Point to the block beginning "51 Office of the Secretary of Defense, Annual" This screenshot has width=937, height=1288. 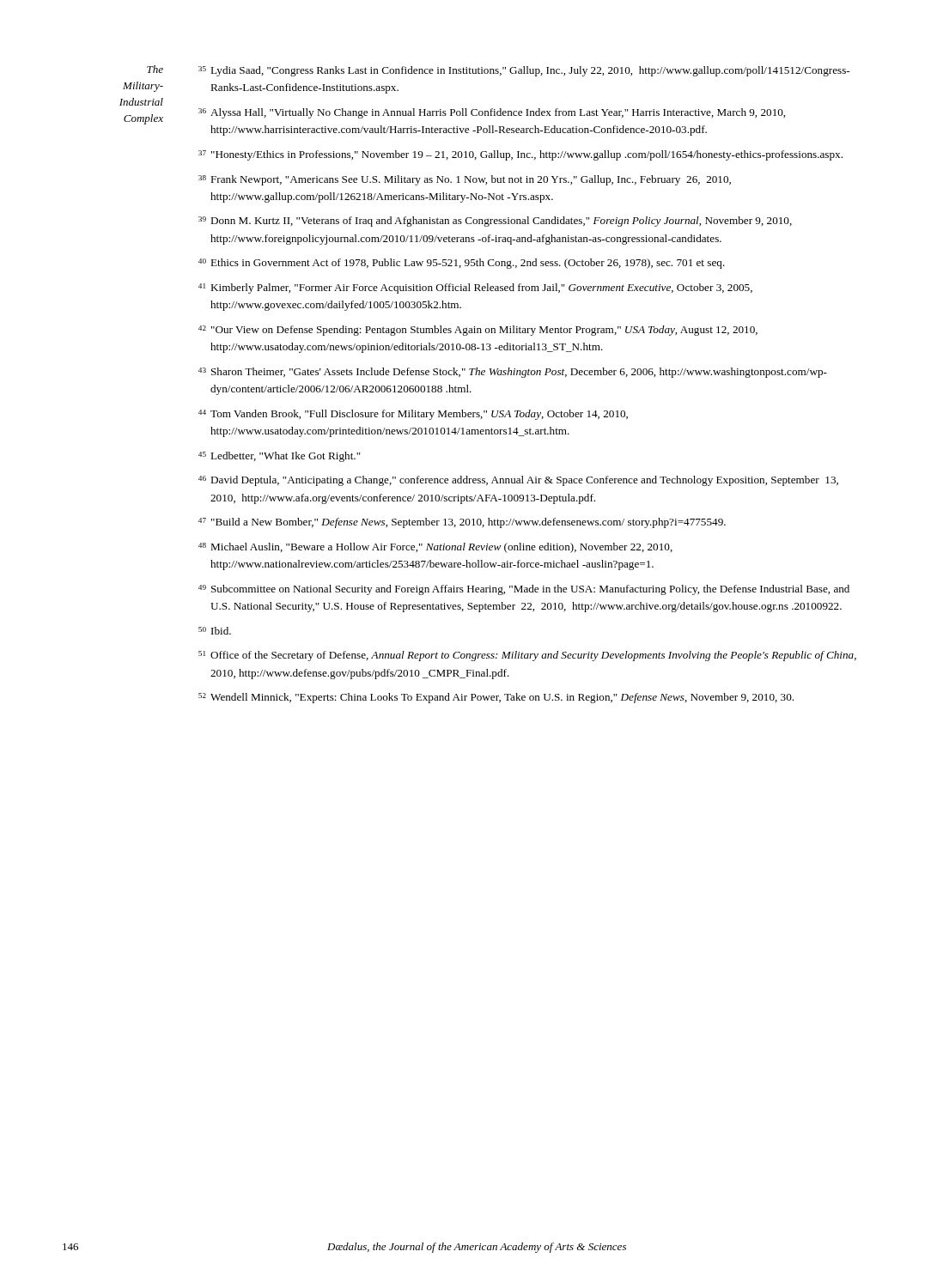[520, 665]
